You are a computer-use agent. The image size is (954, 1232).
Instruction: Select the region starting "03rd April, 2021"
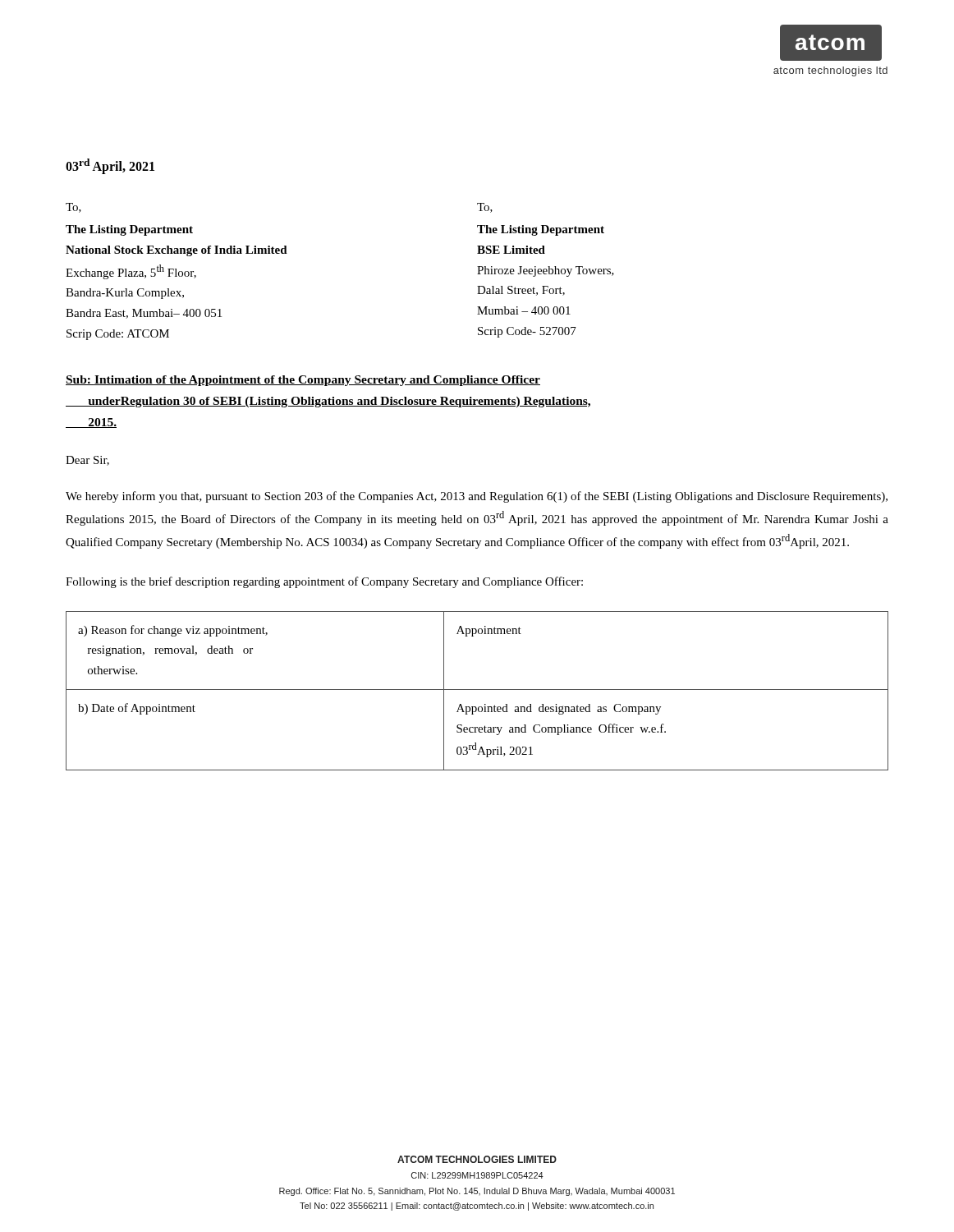click(x=110, y=165)
